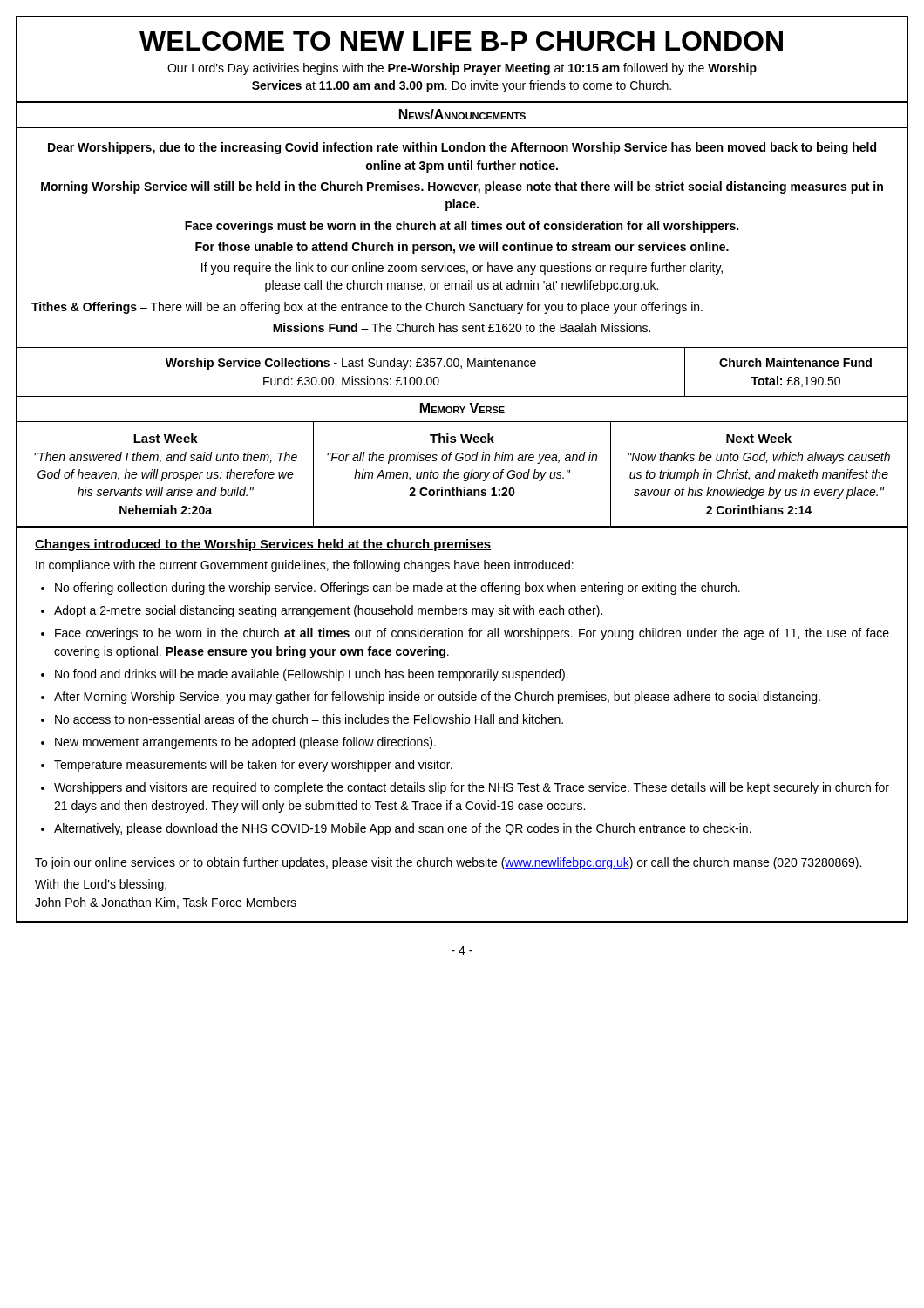This screenshot has height=1308, width=924.
Task: Find the text block starting "After Morning Worship Service, you may gather for"
Action: pos(438,697)
